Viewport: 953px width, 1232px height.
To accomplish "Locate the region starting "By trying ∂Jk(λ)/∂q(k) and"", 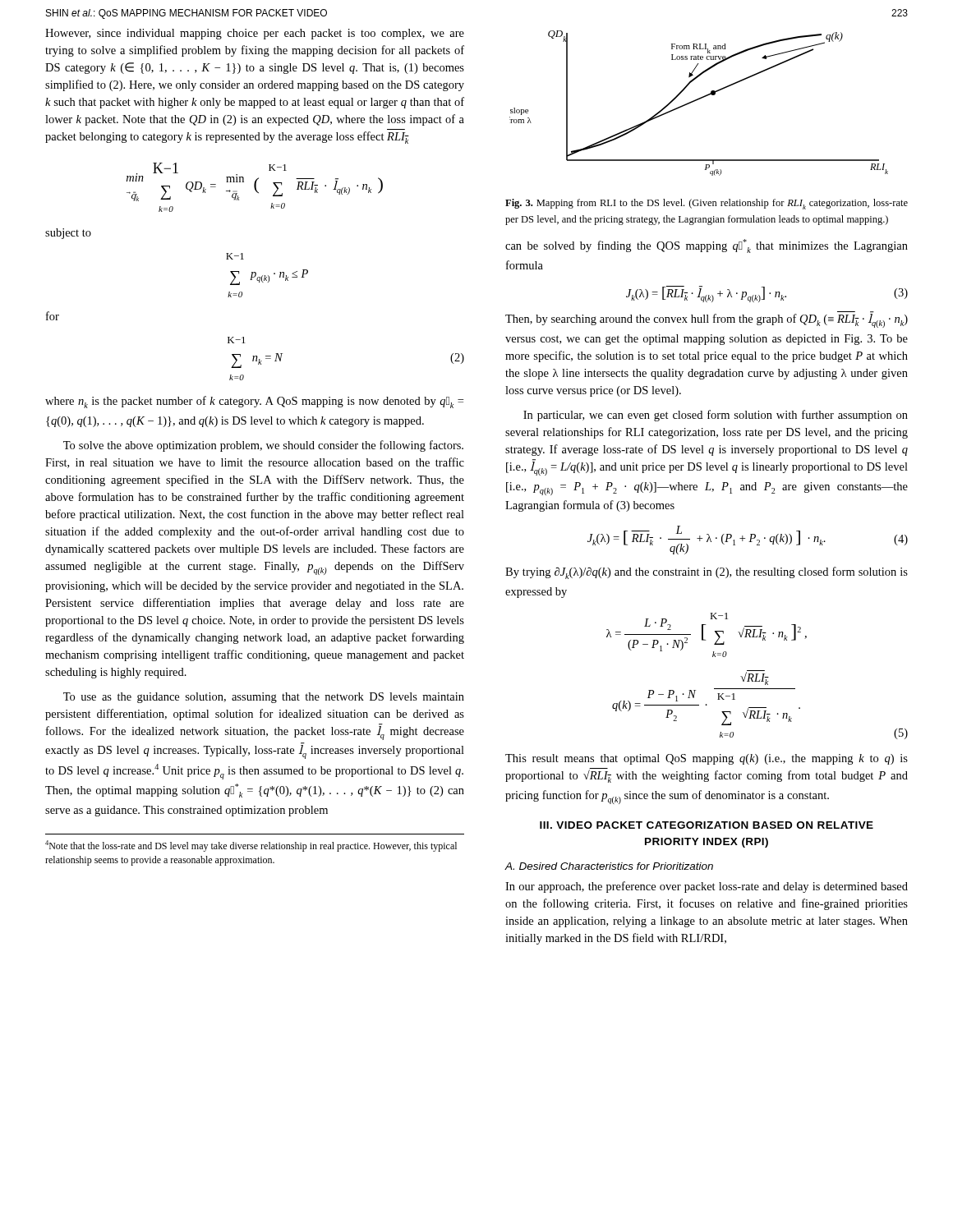I will [707, 582].
